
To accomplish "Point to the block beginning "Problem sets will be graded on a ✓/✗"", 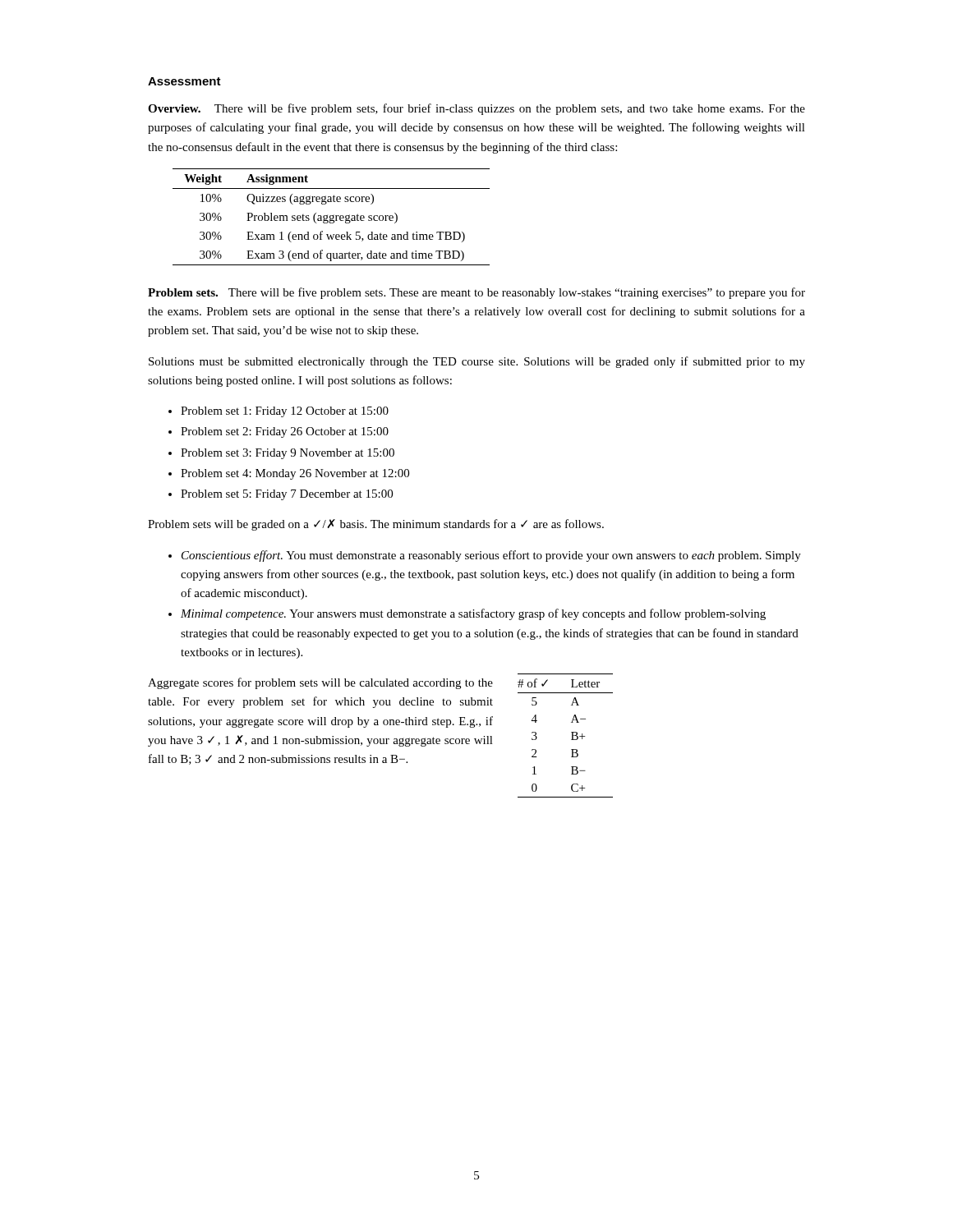I will click(x=376, y=524).
